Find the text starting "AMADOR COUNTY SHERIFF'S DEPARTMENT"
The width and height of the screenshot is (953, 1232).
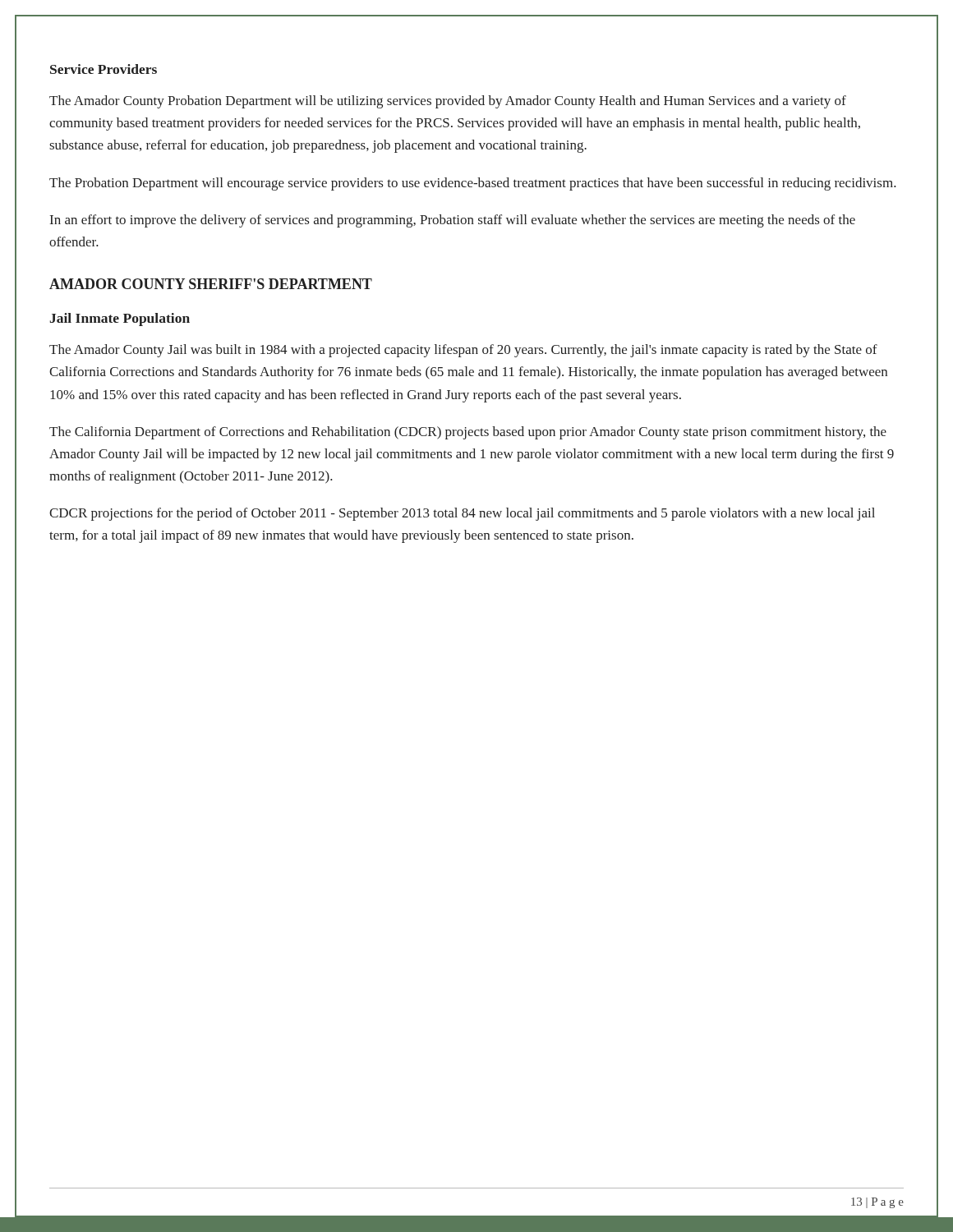211,284
